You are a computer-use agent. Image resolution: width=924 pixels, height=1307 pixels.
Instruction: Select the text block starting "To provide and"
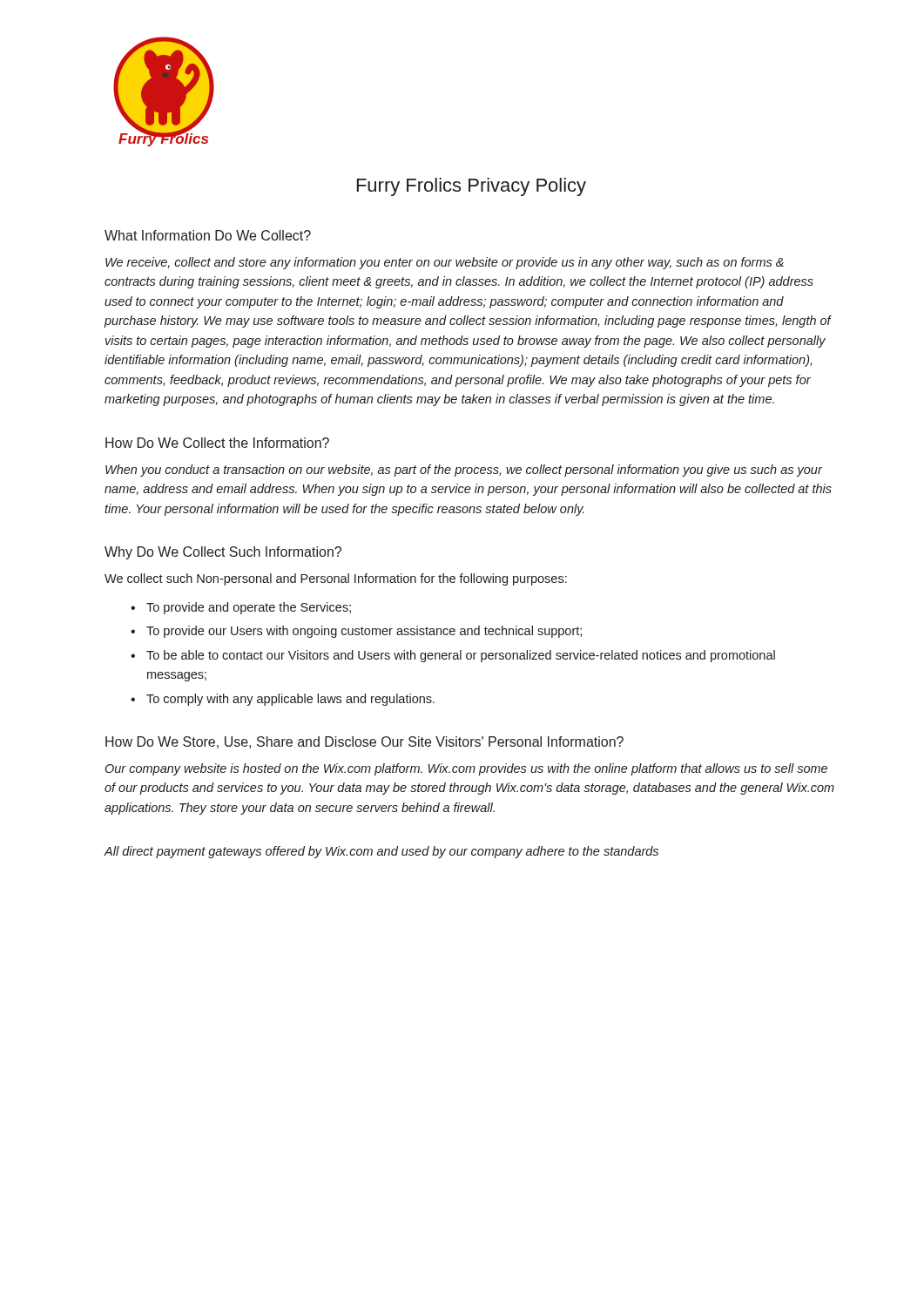coord(249,607)
